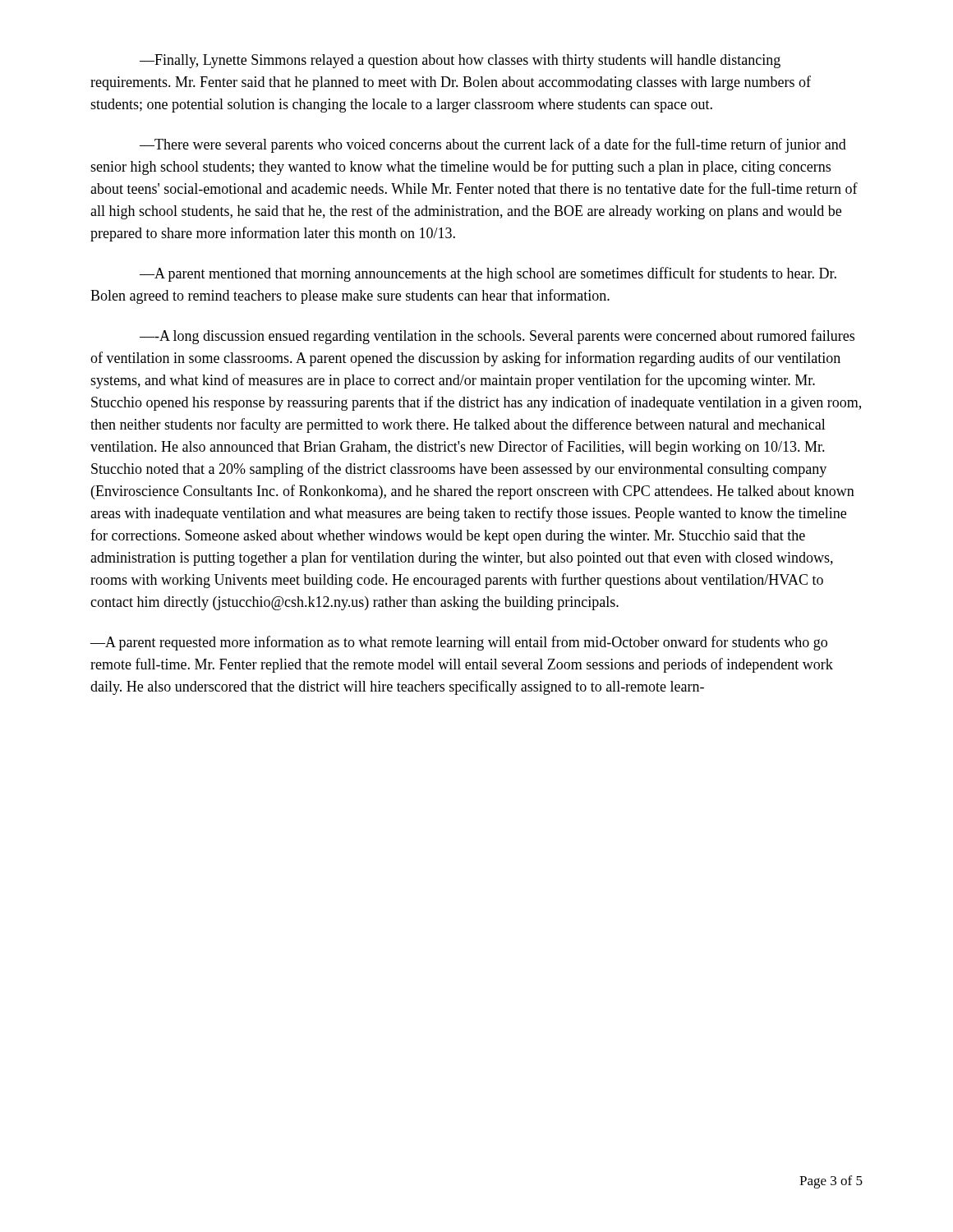Point to the block beginning "—Finally, Lynette Simmons relayed a question"
This screenshot has width=953, height=1232.
tap(451, 82)
